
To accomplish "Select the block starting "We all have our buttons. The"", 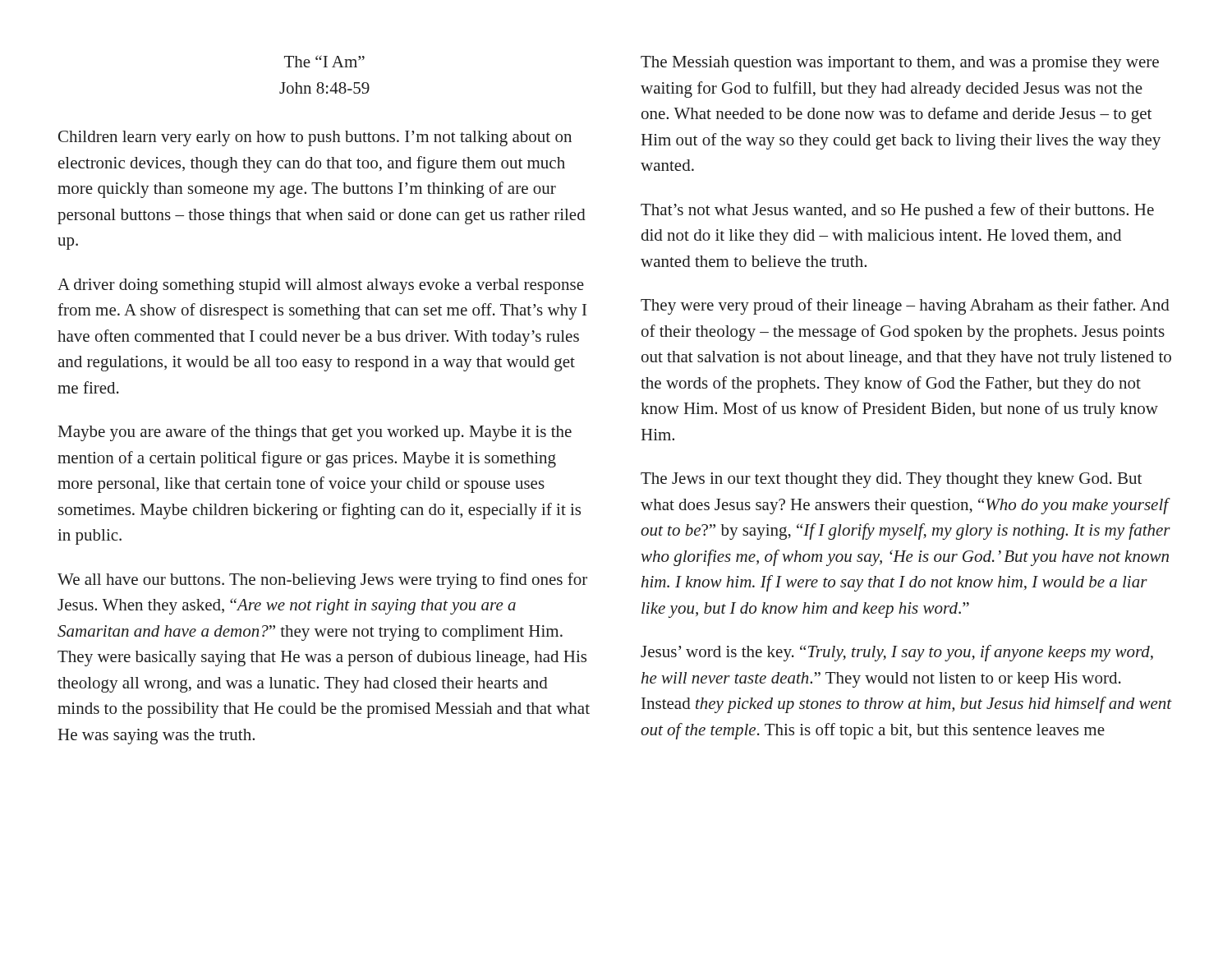I will click(324, 656).
